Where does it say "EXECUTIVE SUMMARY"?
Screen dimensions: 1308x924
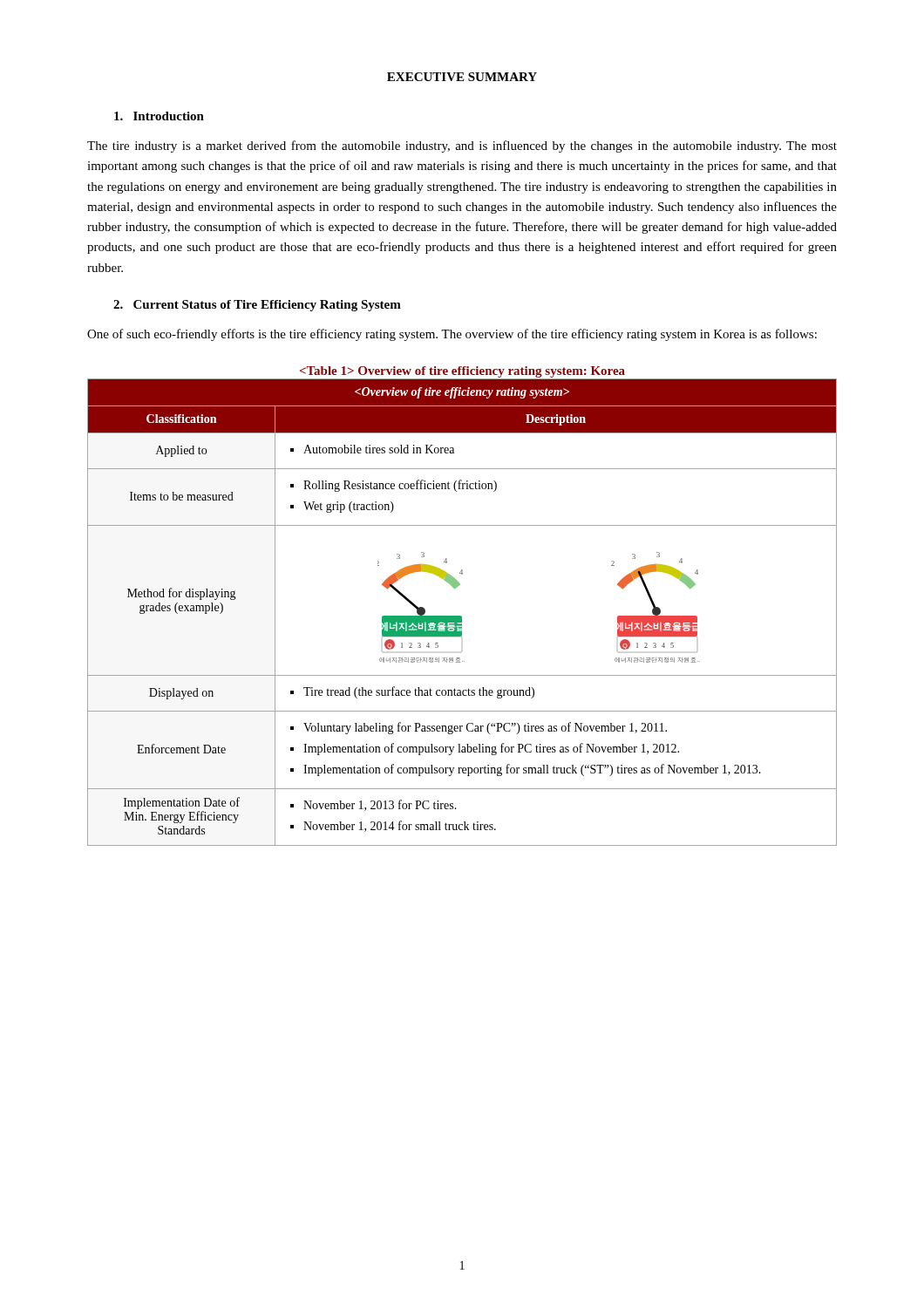coord(462,77)
